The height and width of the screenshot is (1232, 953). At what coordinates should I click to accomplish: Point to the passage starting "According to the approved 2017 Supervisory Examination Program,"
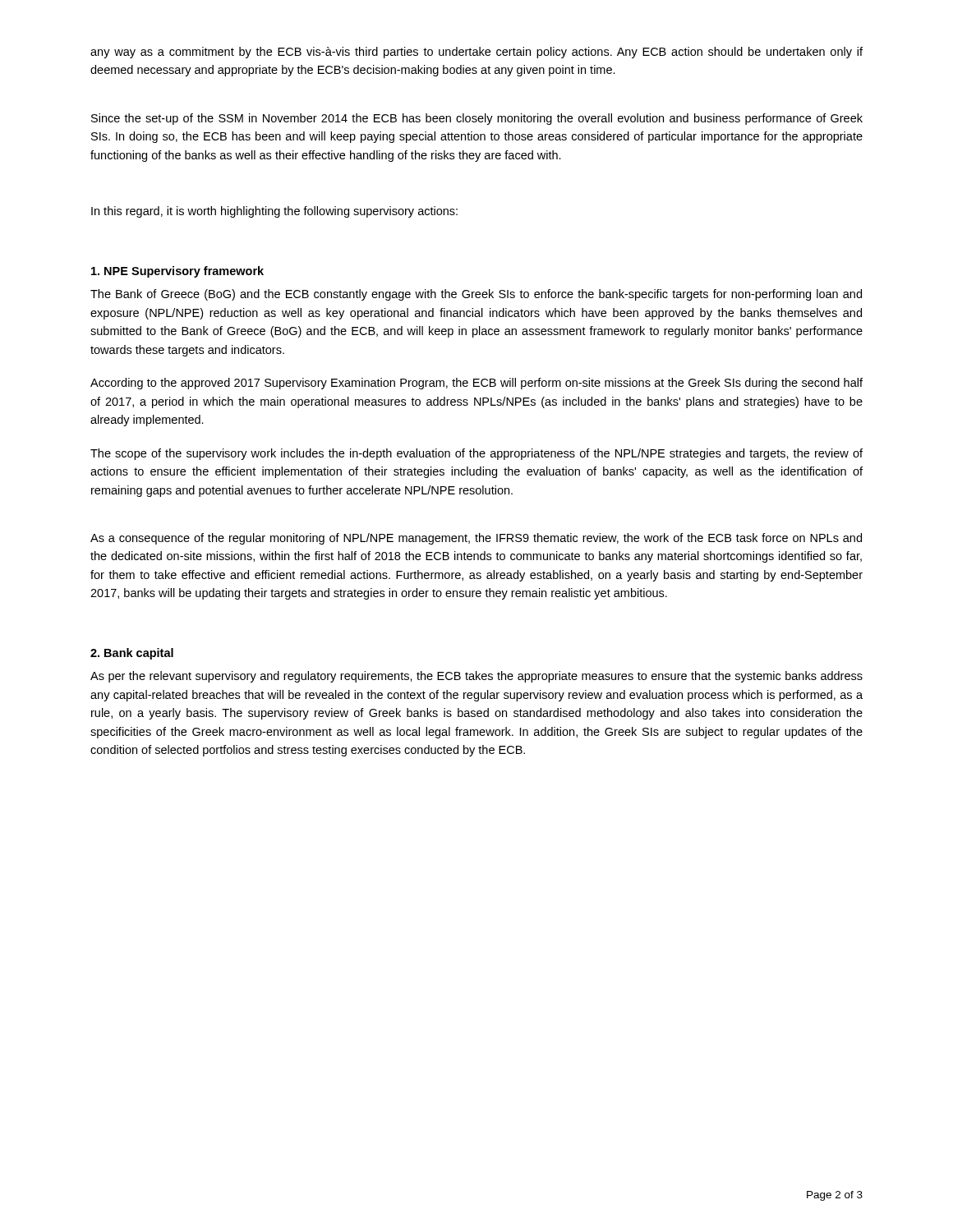click(x=476, y=402)
